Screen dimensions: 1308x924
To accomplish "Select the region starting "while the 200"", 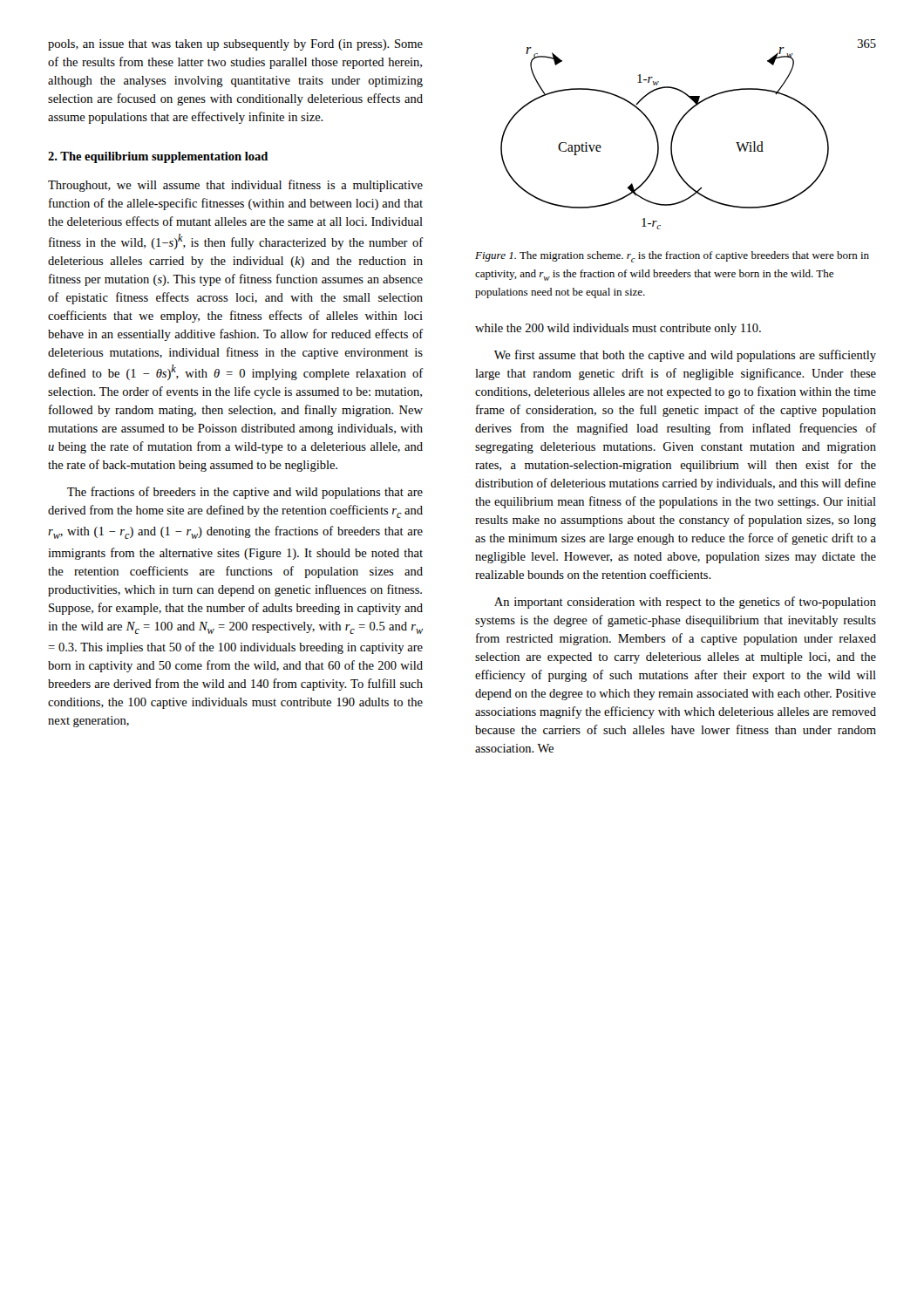I will click(x=676, y=538).
